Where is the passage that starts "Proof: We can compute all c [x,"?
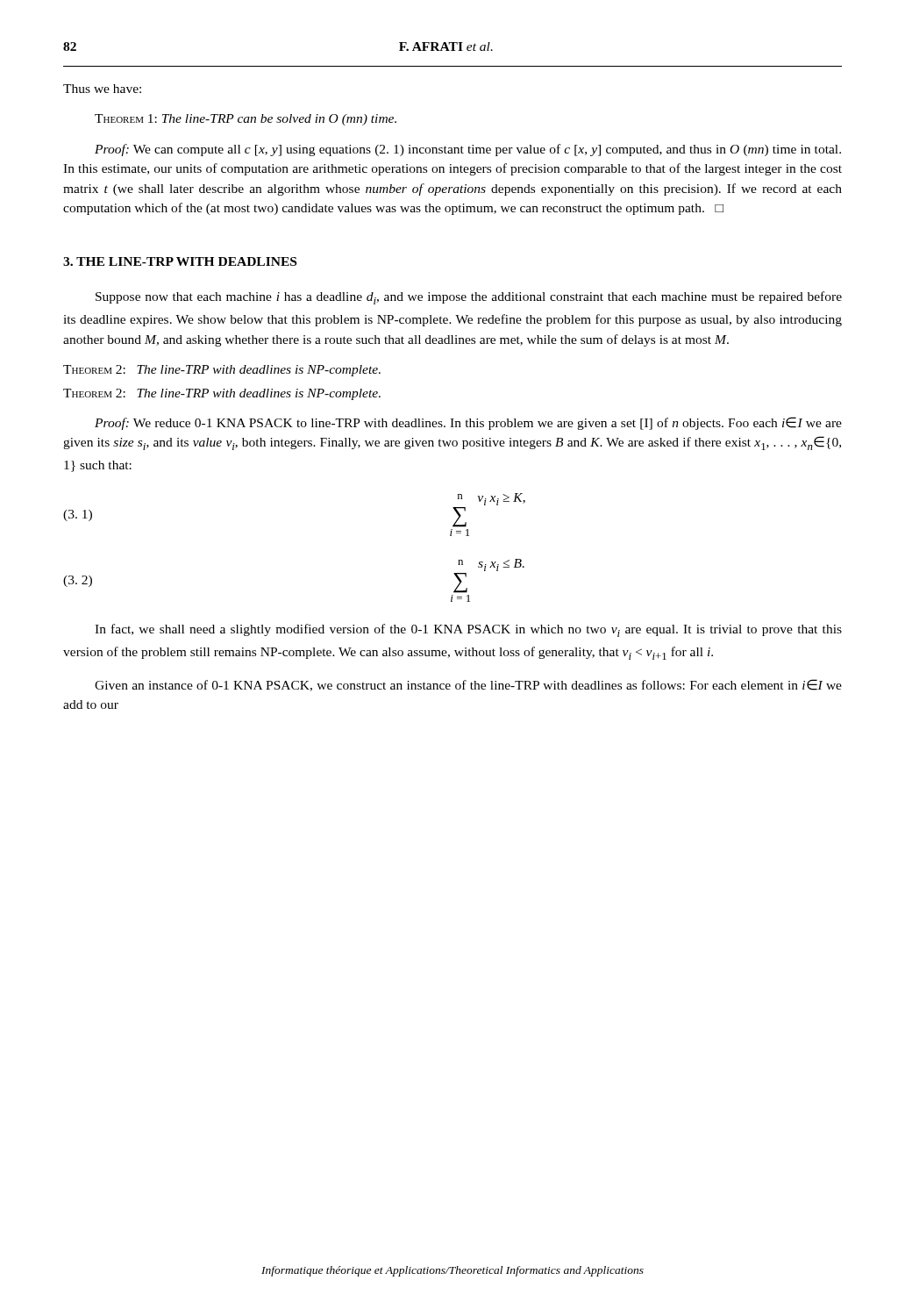905x1316 pixels. [x=452, y=178]
